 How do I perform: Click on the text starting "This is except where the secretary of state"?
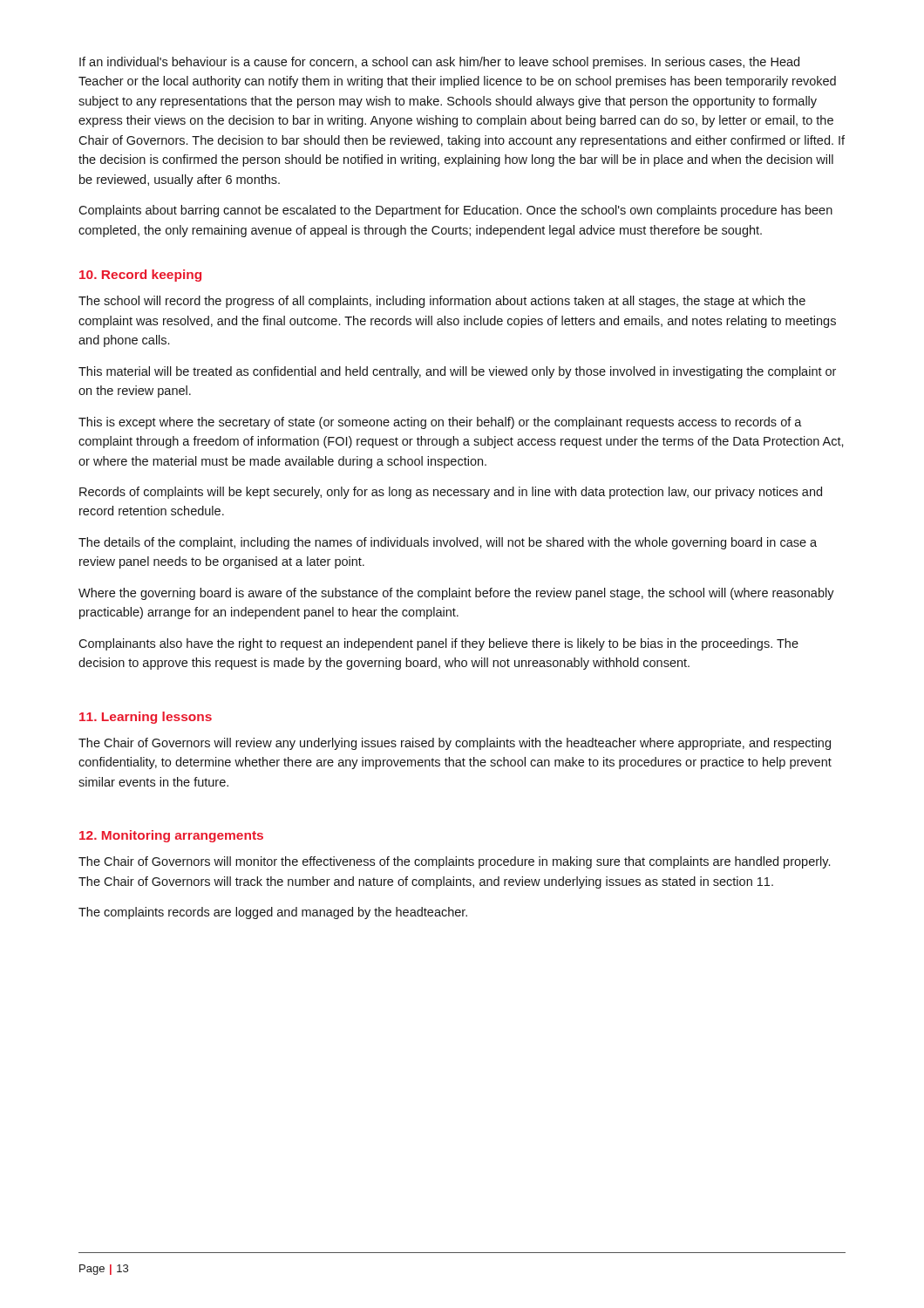[461, 441]
